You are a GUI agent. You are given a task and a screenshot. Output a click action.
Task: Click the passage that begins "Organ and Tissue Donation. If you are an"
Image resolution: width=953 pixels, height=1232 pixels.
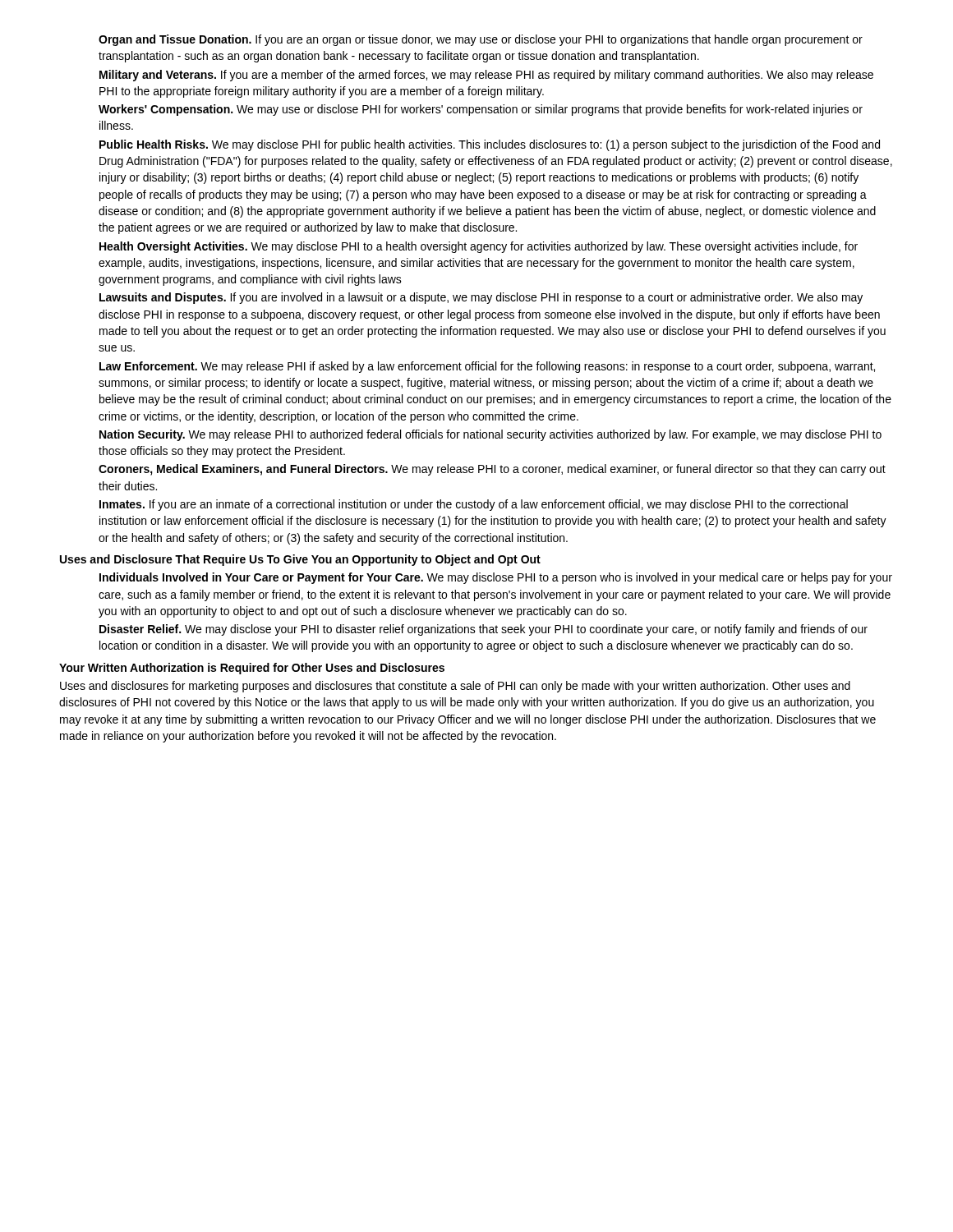pos(480,48)
